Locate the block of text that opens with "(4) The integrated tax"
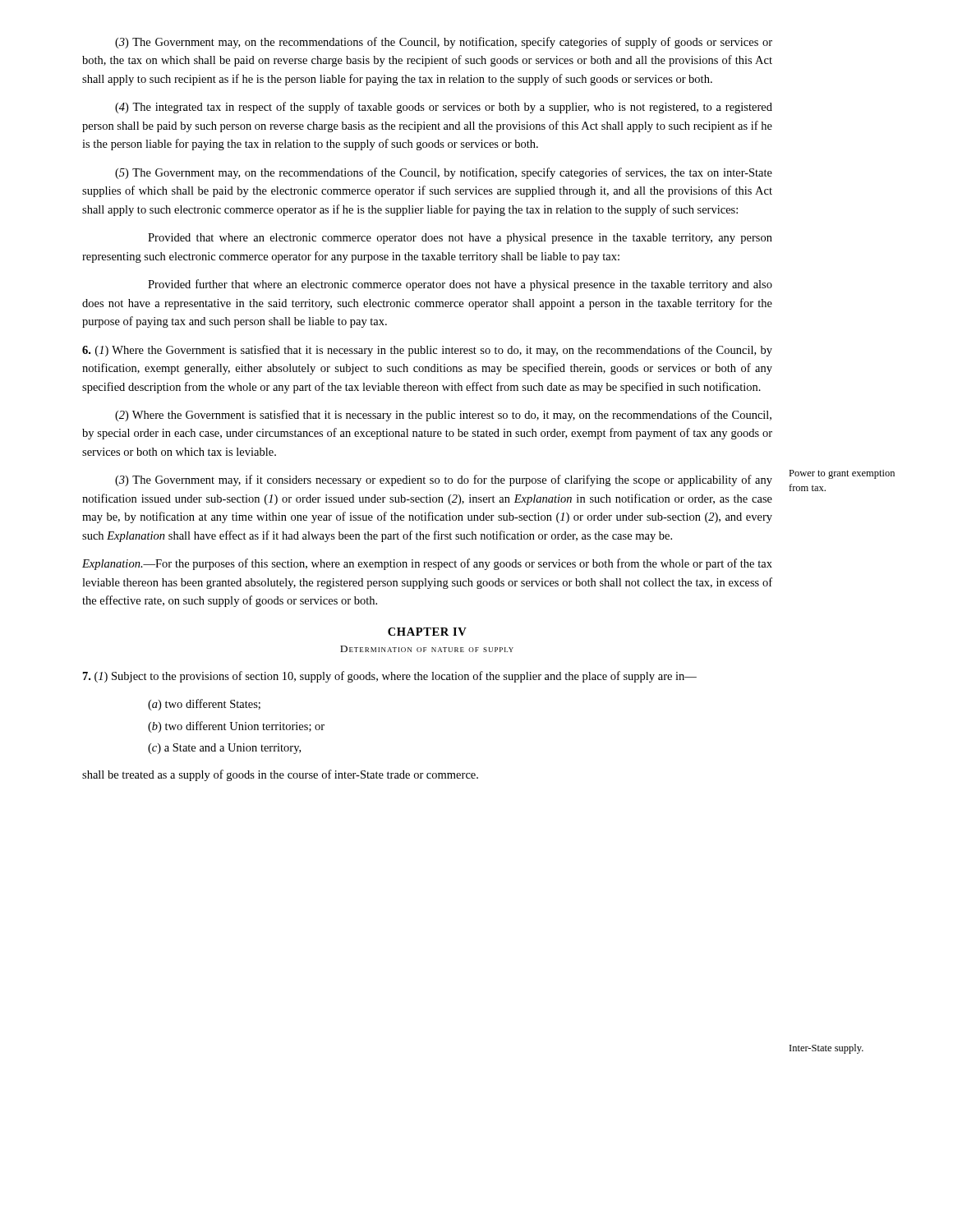Image resolution: width=953 pixels, height=1232 pixels. (427, 126)
